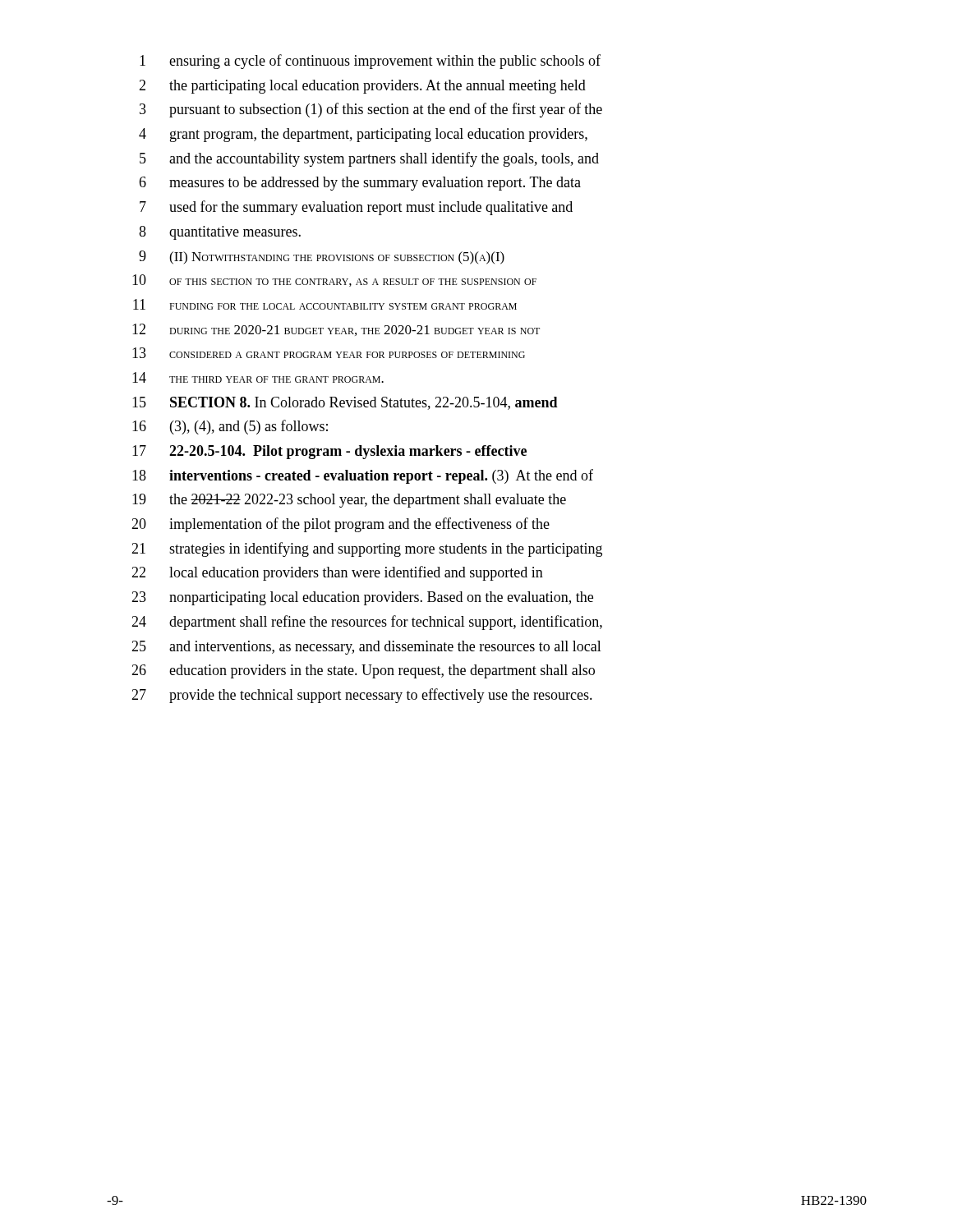
Task: Click on the list item with the text "12 during the 2020-21"
Action: 487,330
